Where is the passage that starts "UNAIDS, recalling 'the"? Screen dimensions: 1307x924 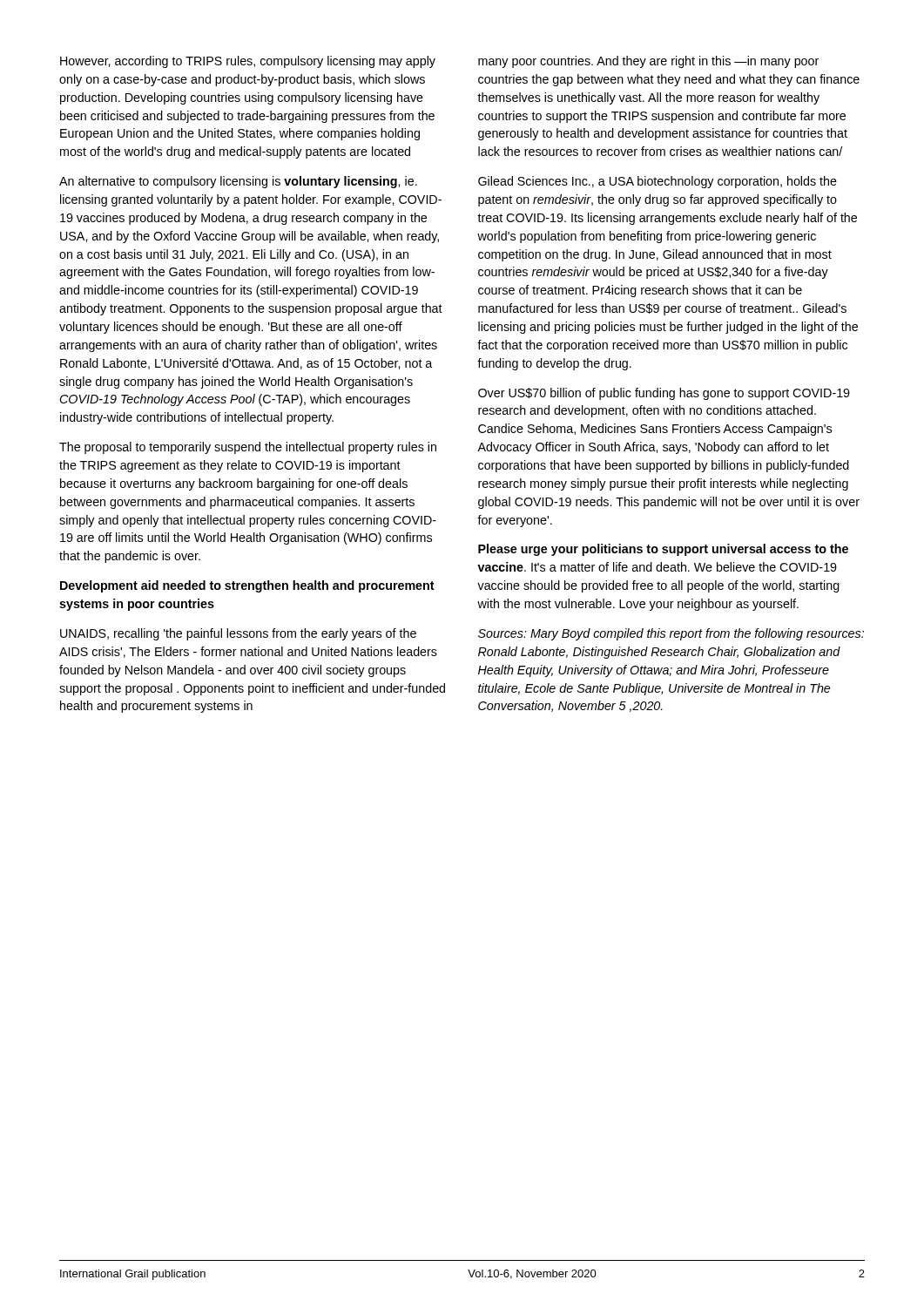point(253,670)
